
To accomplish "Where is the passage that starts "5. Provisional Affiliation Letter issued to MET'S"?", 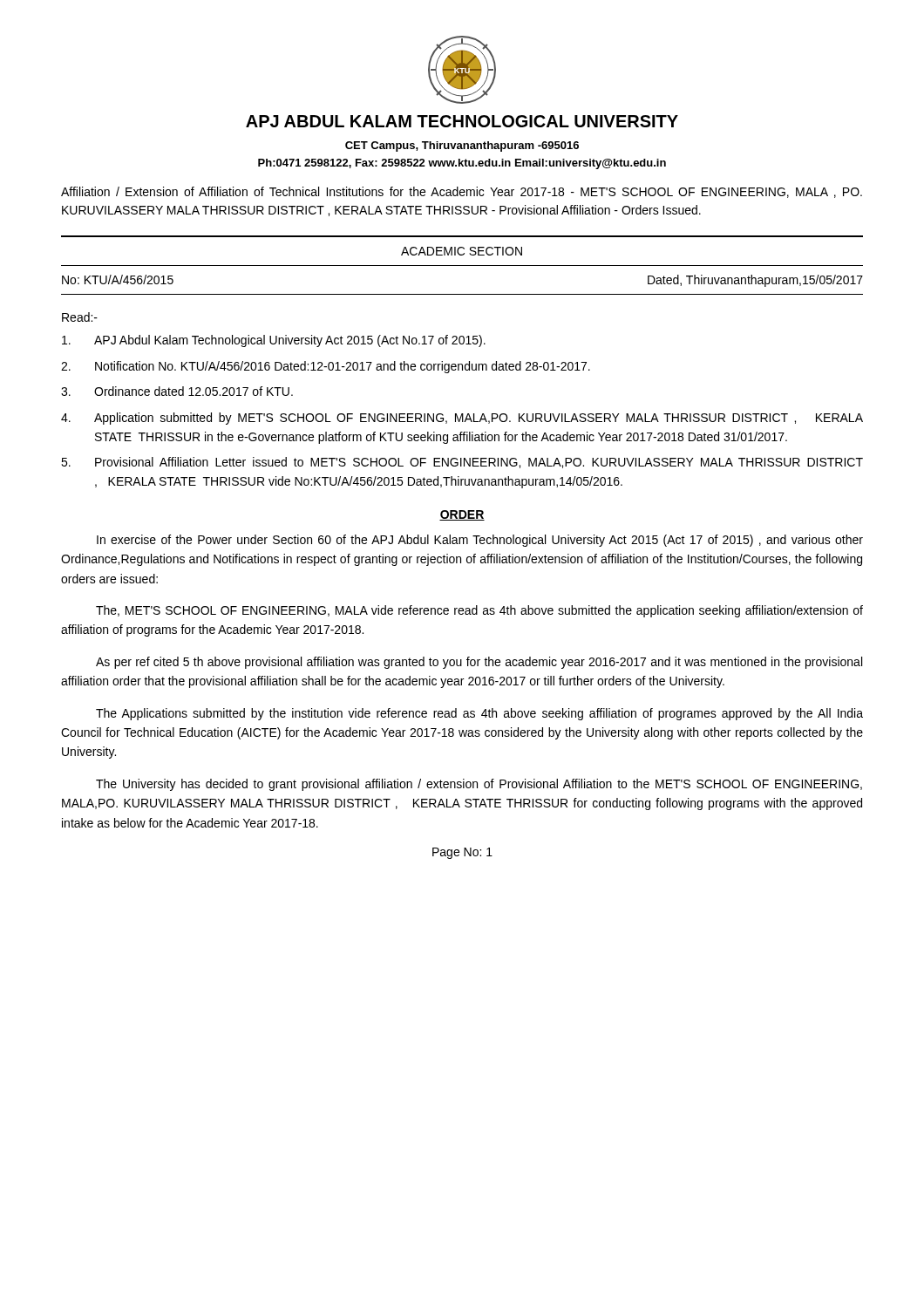I will tap(462, 473).
